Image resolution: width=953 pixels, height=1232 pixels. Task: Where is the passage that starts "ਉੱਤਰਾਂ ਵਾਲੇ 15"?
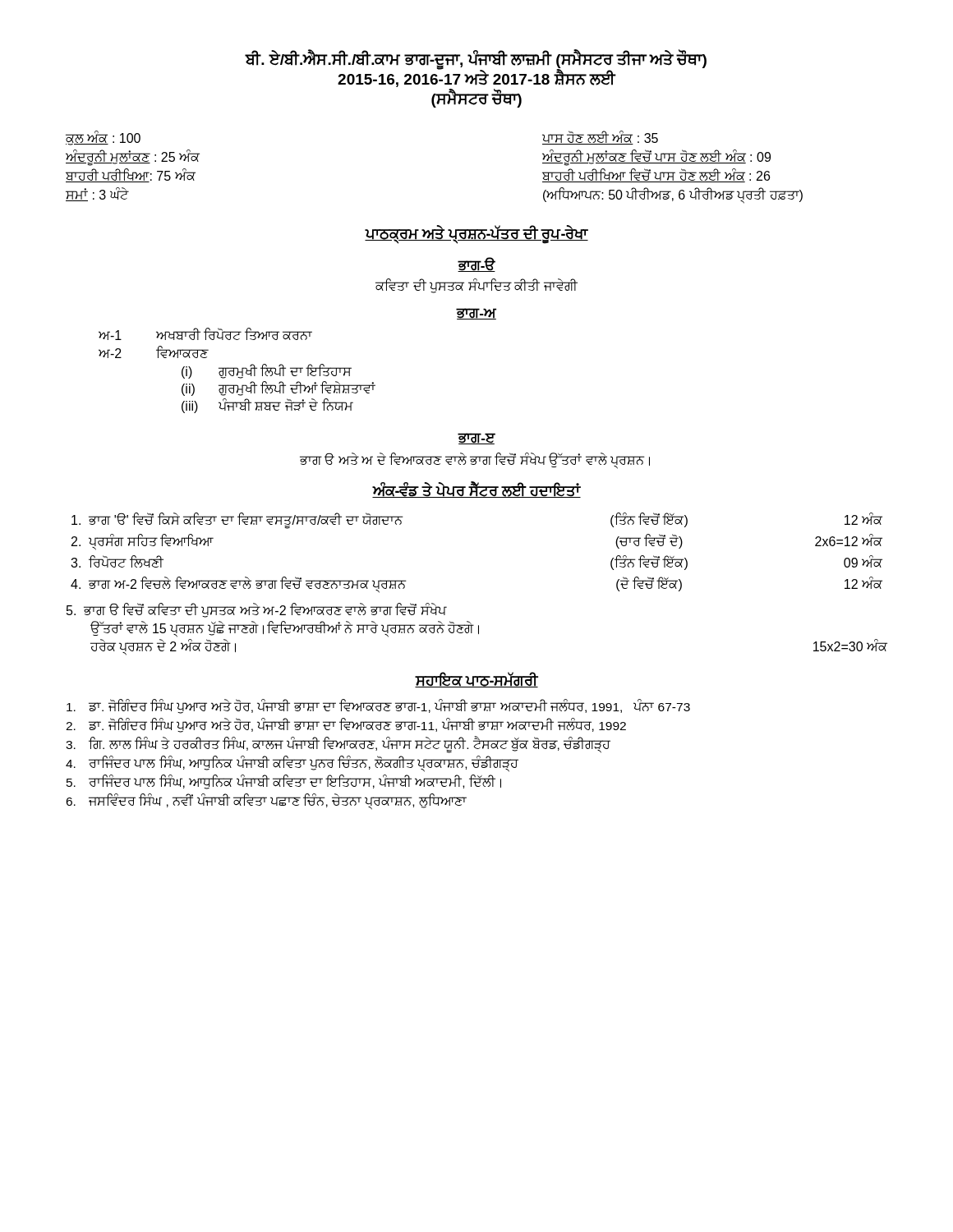[286, 629]
